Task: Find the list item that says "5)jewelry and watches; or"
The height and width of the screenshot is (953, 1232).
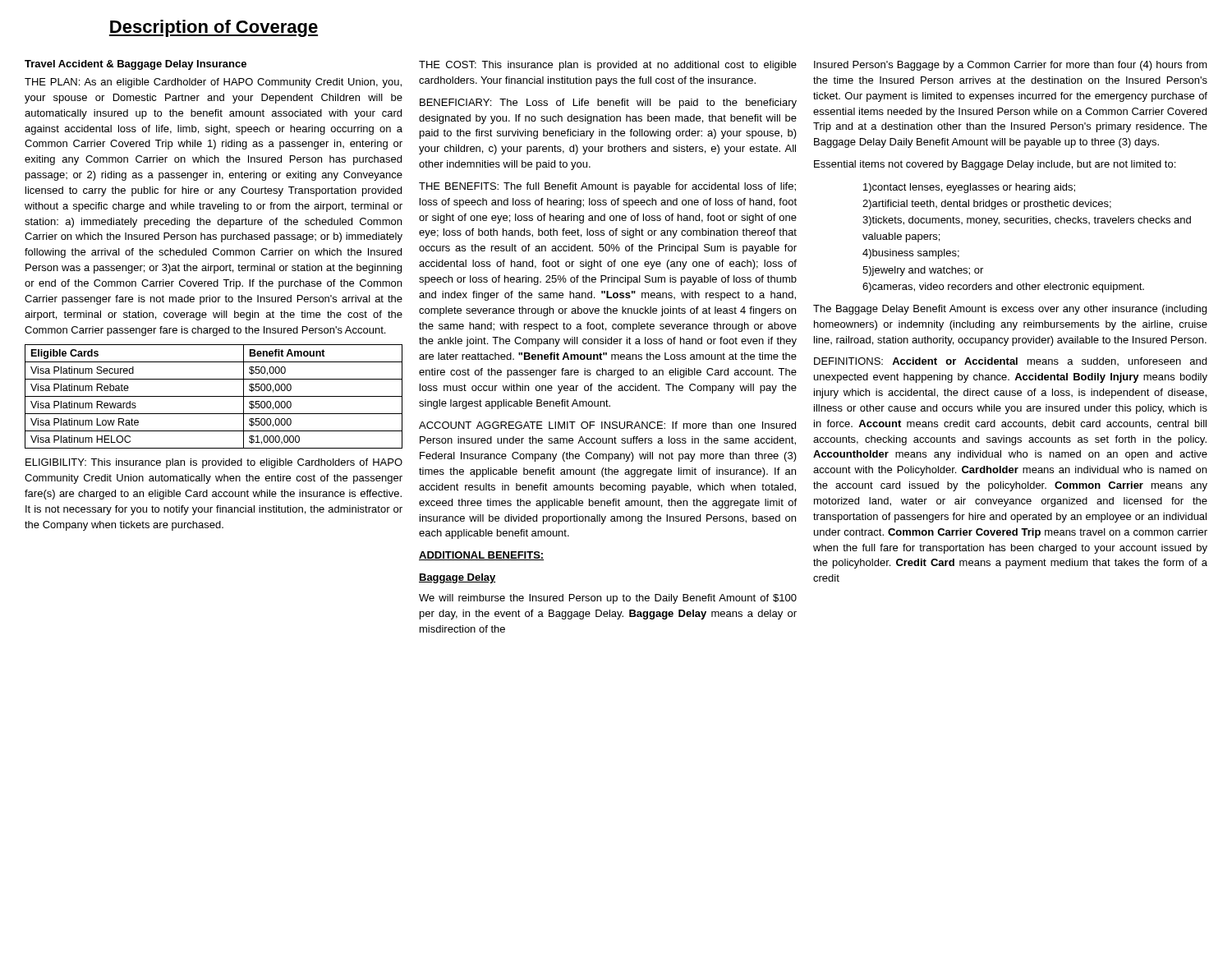Action: tap(923, 270)
